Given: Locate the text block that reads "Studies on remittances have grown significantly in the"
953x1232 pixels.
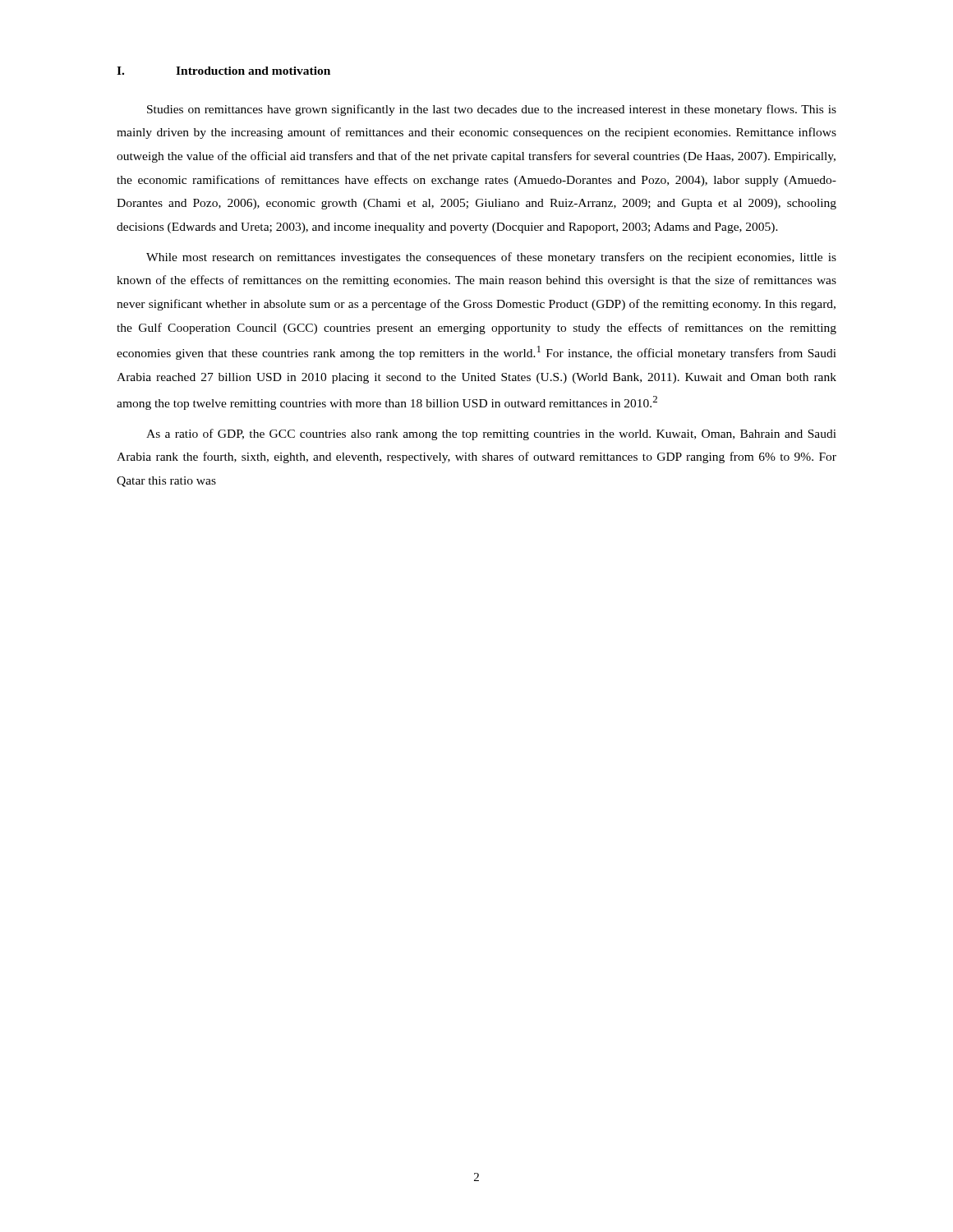Looking at the screenshot, I should [x=476, y=168].
